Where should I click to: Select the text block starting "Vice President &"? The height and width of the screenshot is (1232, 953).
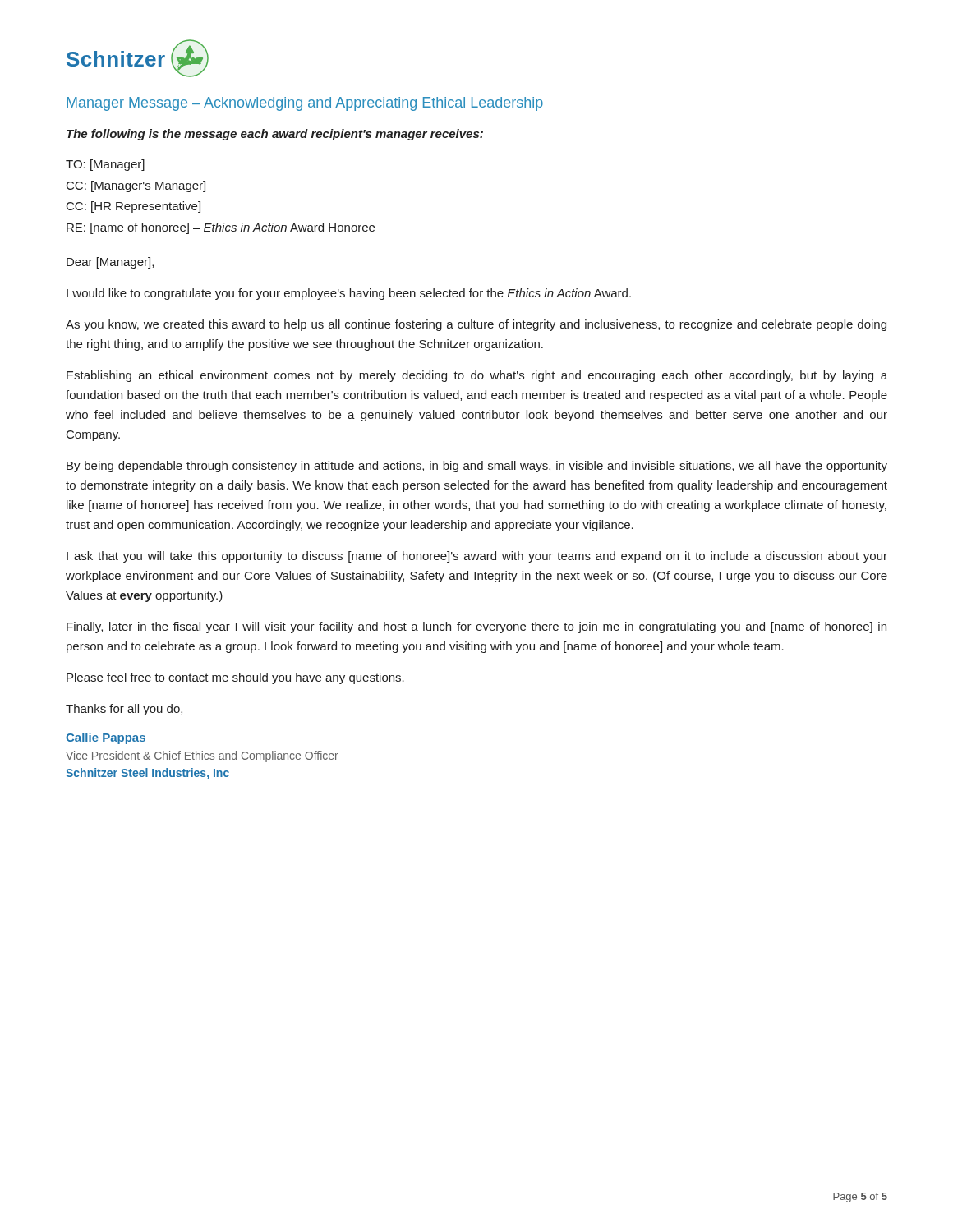coord(202,764)
